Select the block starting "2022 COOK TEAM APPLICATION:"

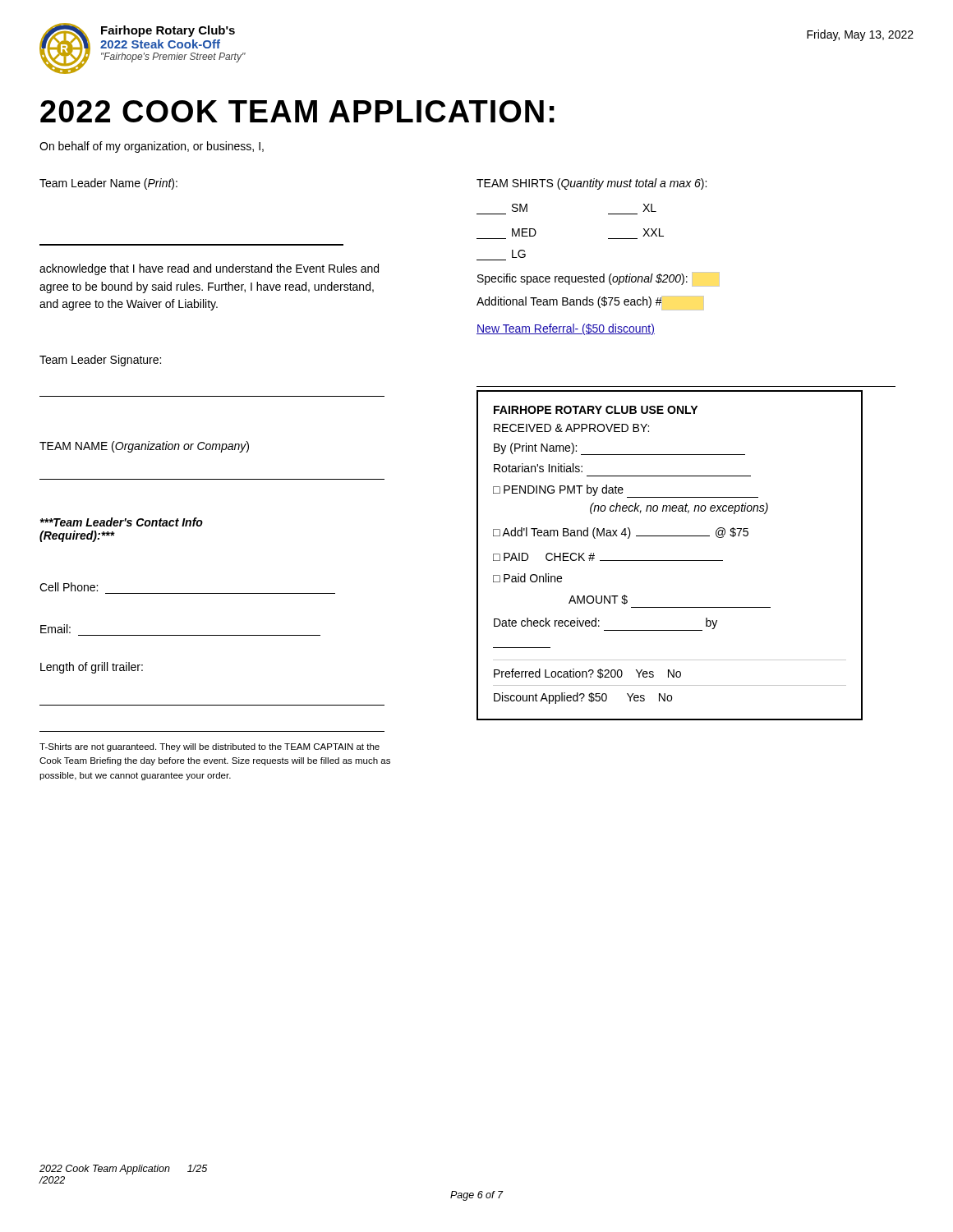click(299, 112)
